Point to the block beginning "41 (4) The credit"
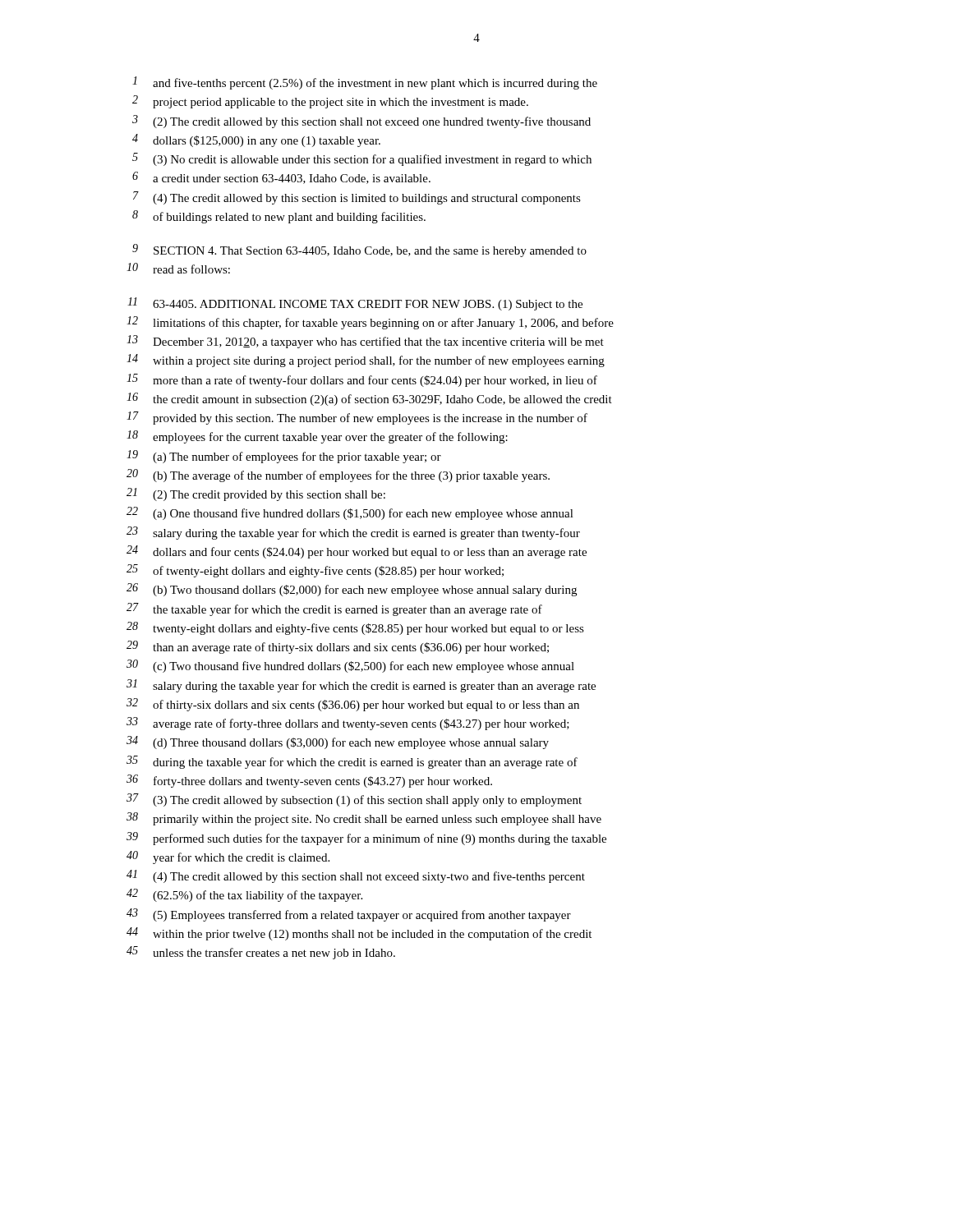The image size is (953, 1232). pos(493,886)
